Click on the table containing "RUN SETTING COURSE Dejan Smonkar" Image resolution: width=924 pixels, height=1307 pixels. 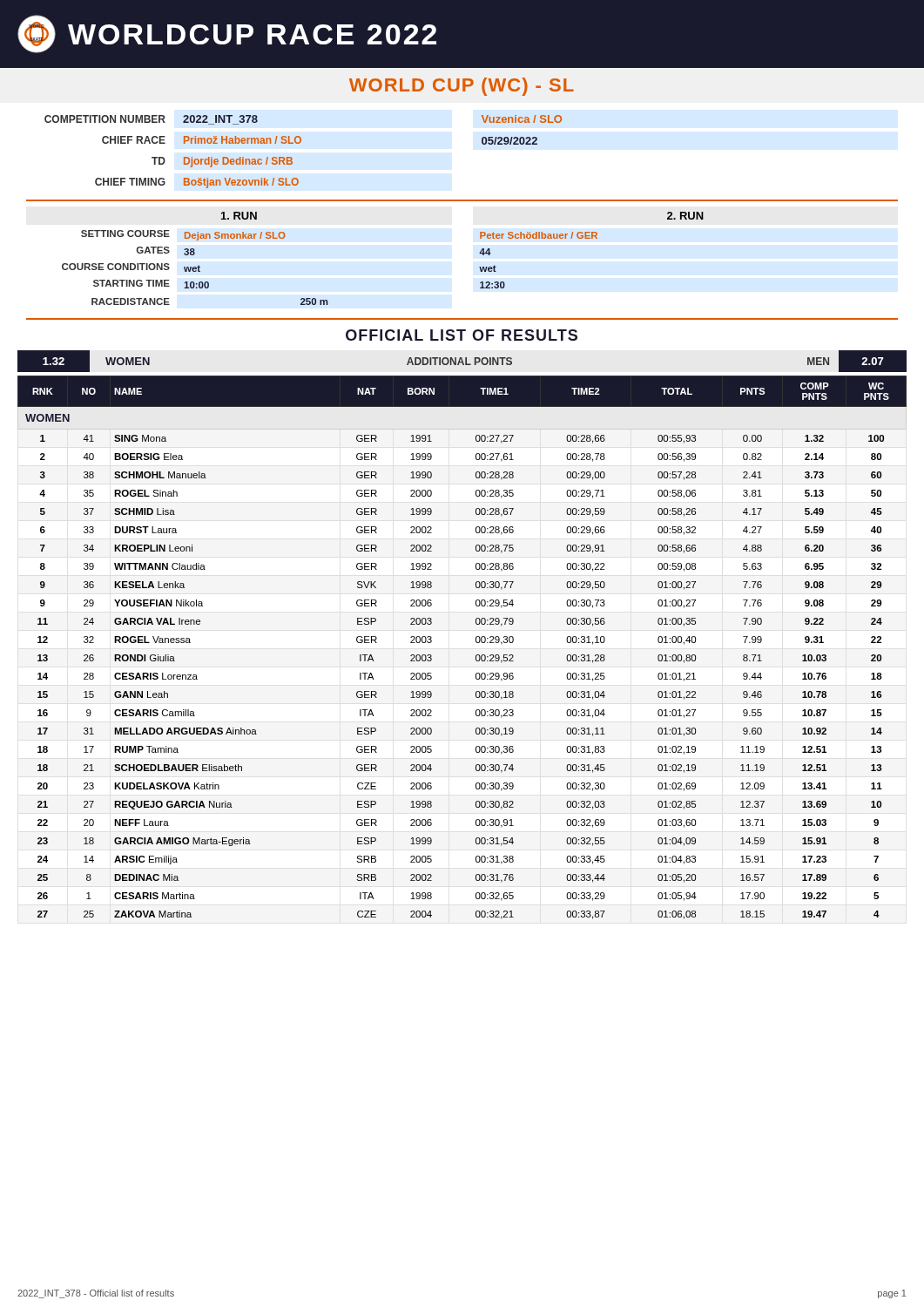click(x=462, y=259)
